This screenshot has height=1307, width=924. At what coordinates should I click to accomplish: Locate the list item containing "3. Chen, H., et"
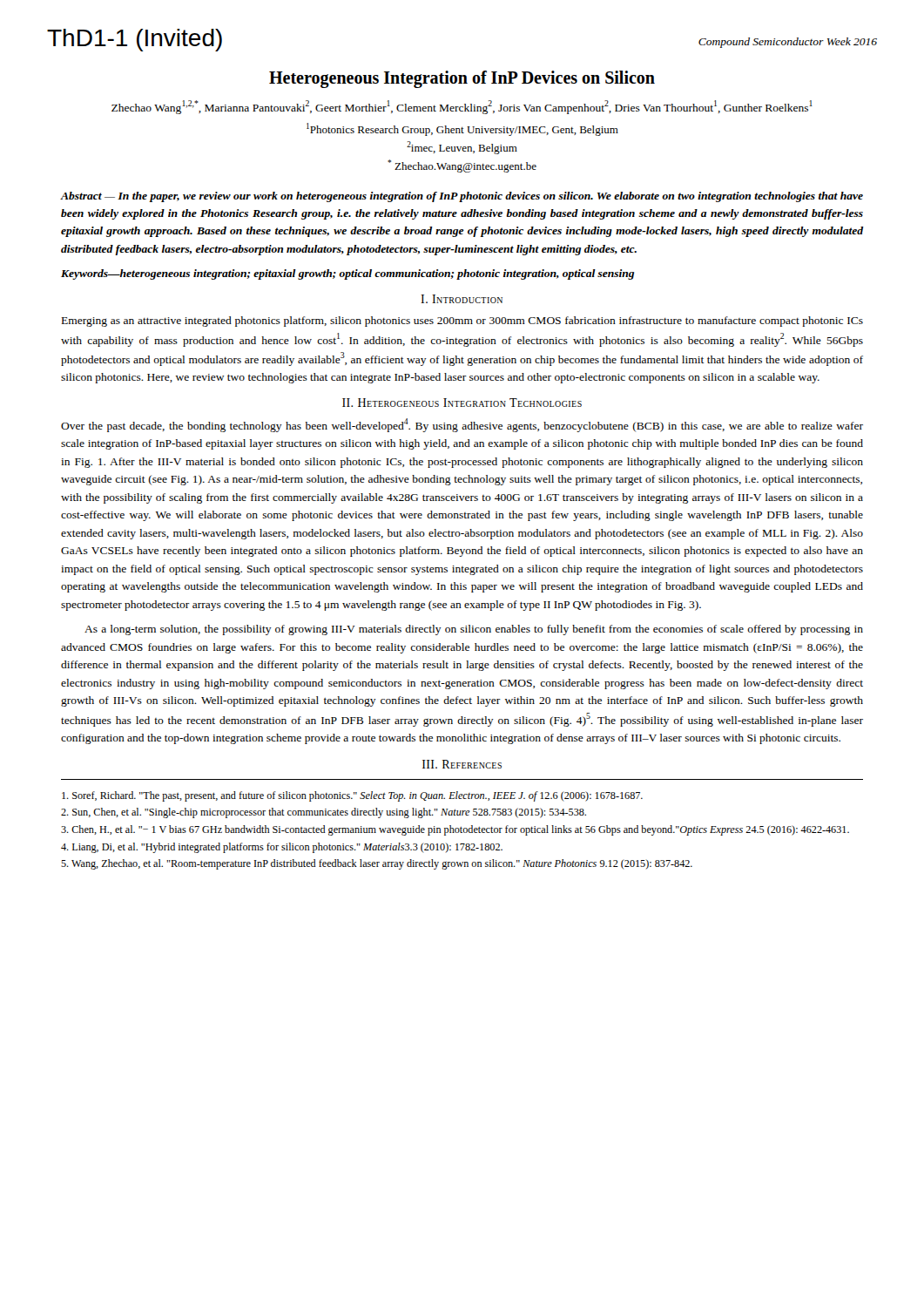coord(455,829)
